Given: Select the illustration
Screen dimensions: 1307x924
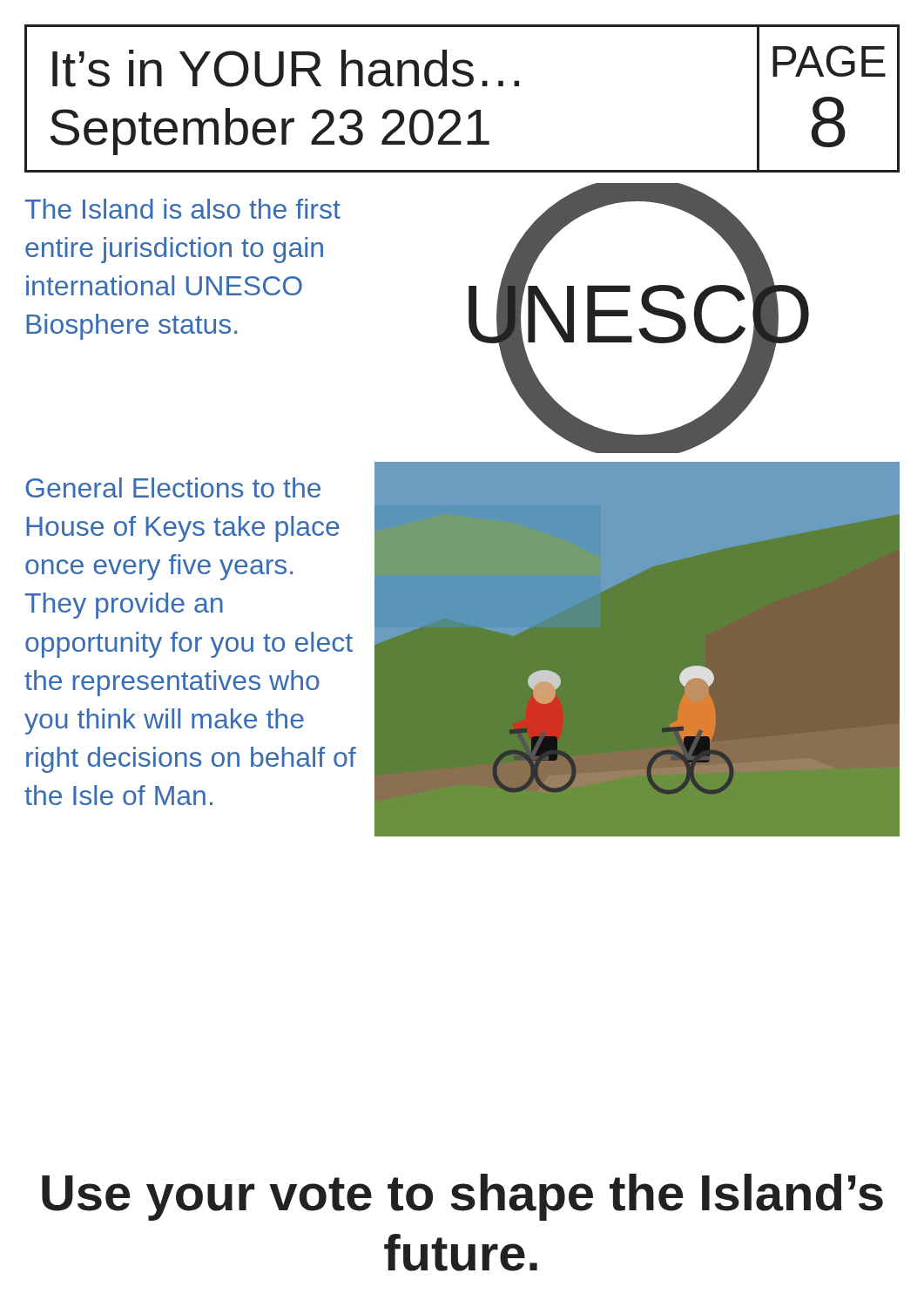Looking at the screenshot, I should [x=637, y=318].
